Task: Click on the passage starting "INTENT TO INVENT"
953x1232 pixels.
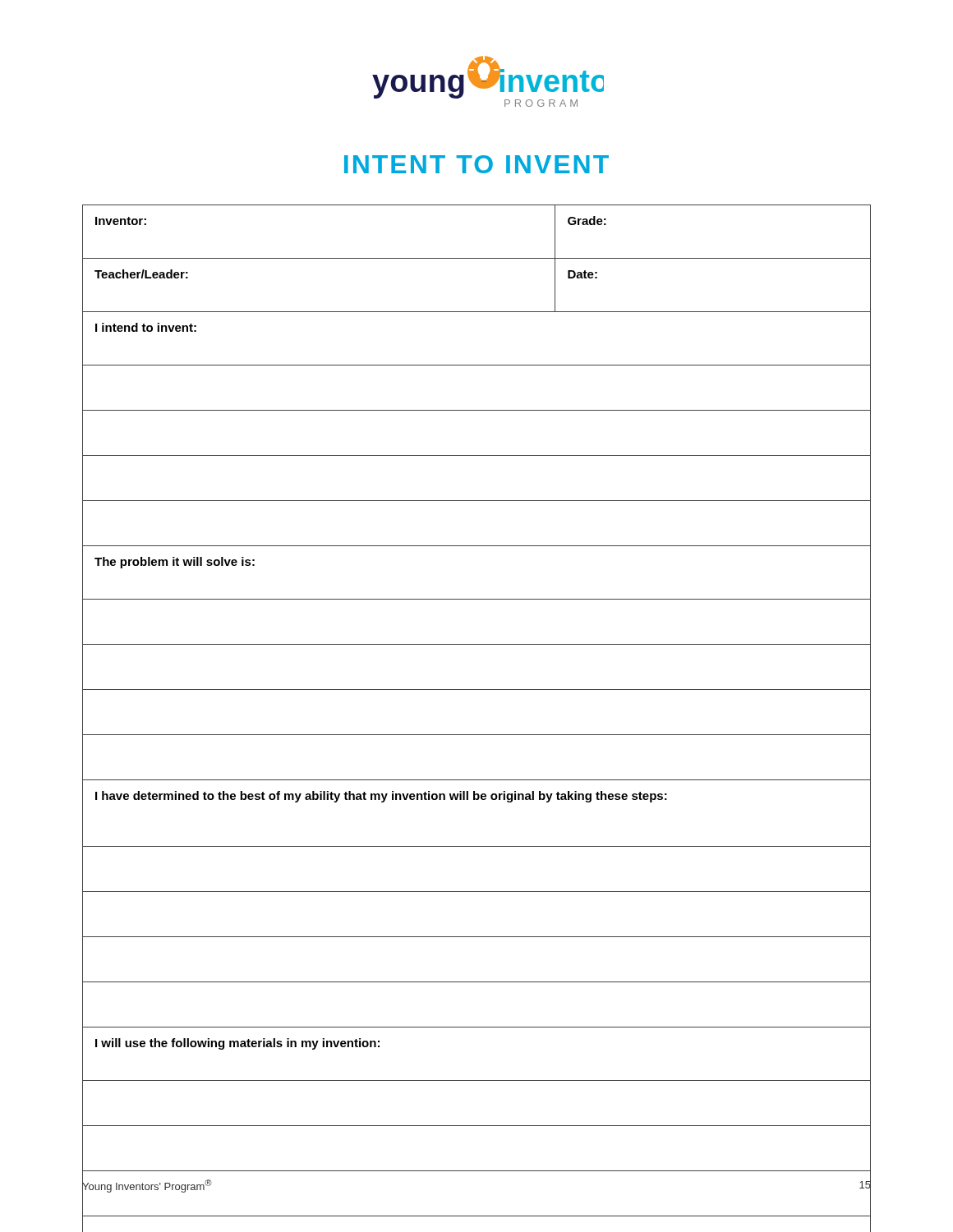Action: pos(476,164)
